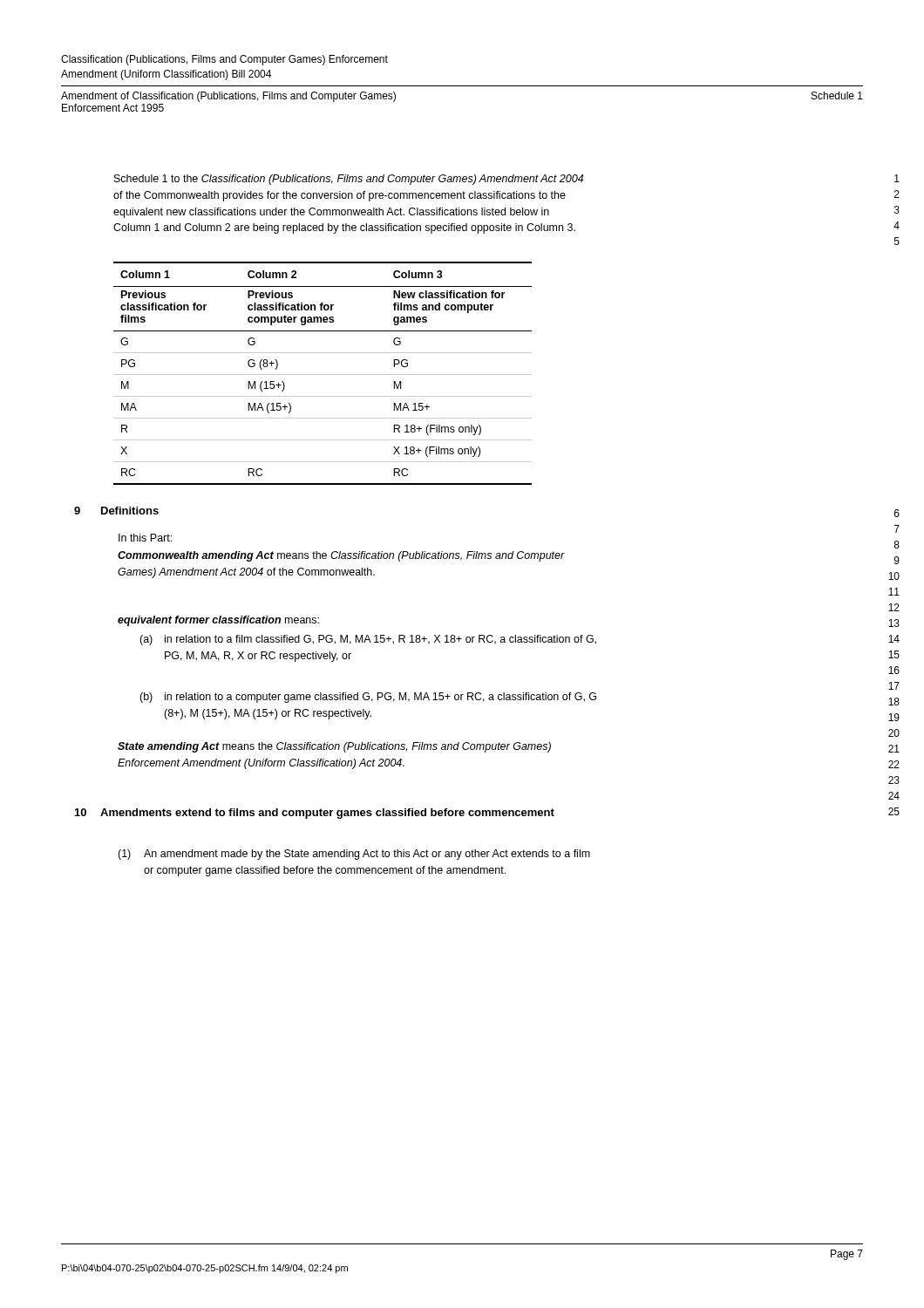Image resolution: width=924 pixels, height=1308 pixels.
Task: Find the text block that says "(1) An amendment made by the State amending"
Action: click(x=355, y=862)
